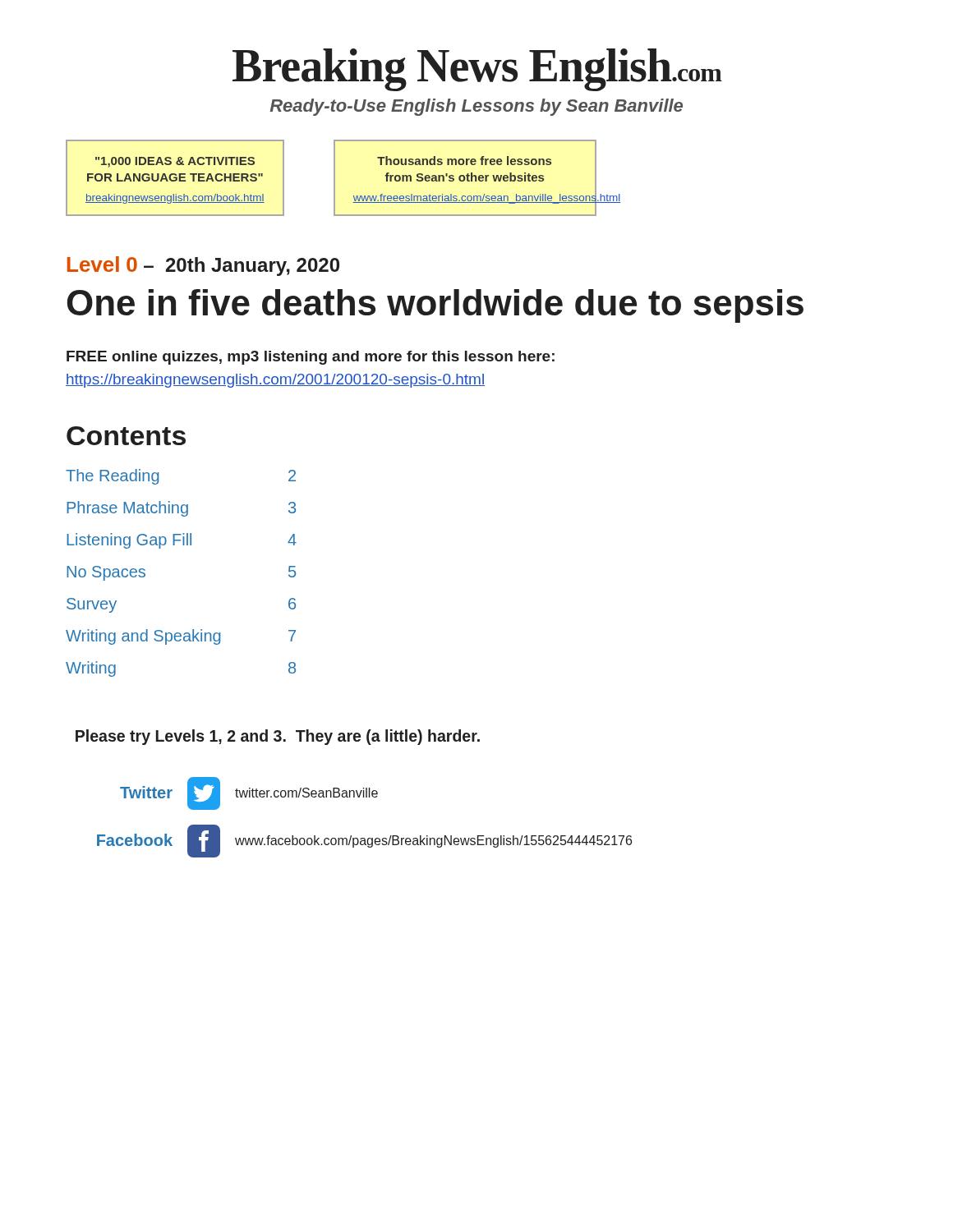Locate the region starting "Writing and Speaking7"
The height and width of the screenshot is (1232, 953).
(x=181, y=636)
